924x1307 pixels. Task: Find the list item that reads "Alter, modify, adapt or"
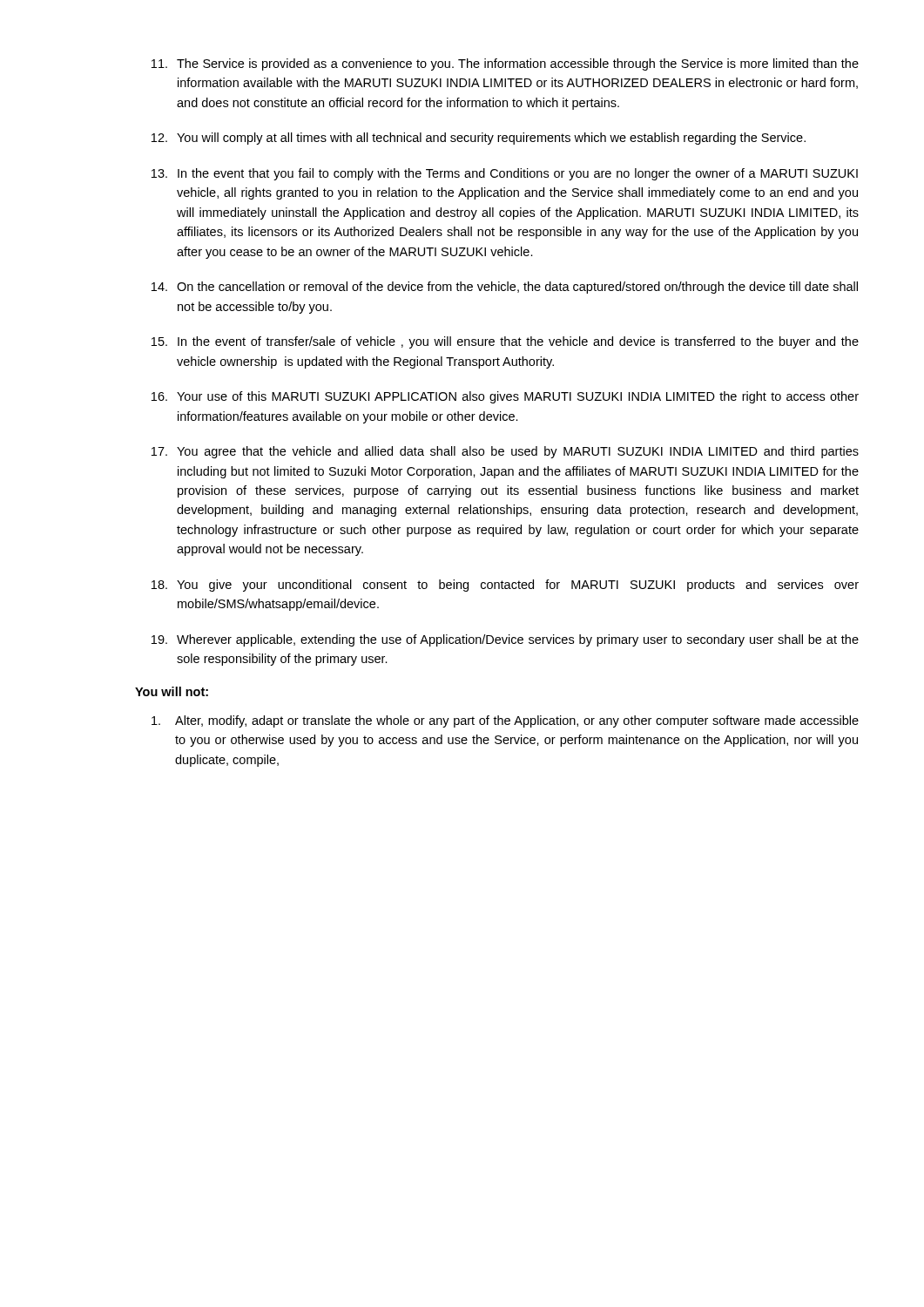pyautogui.click(x=505, y=740)
